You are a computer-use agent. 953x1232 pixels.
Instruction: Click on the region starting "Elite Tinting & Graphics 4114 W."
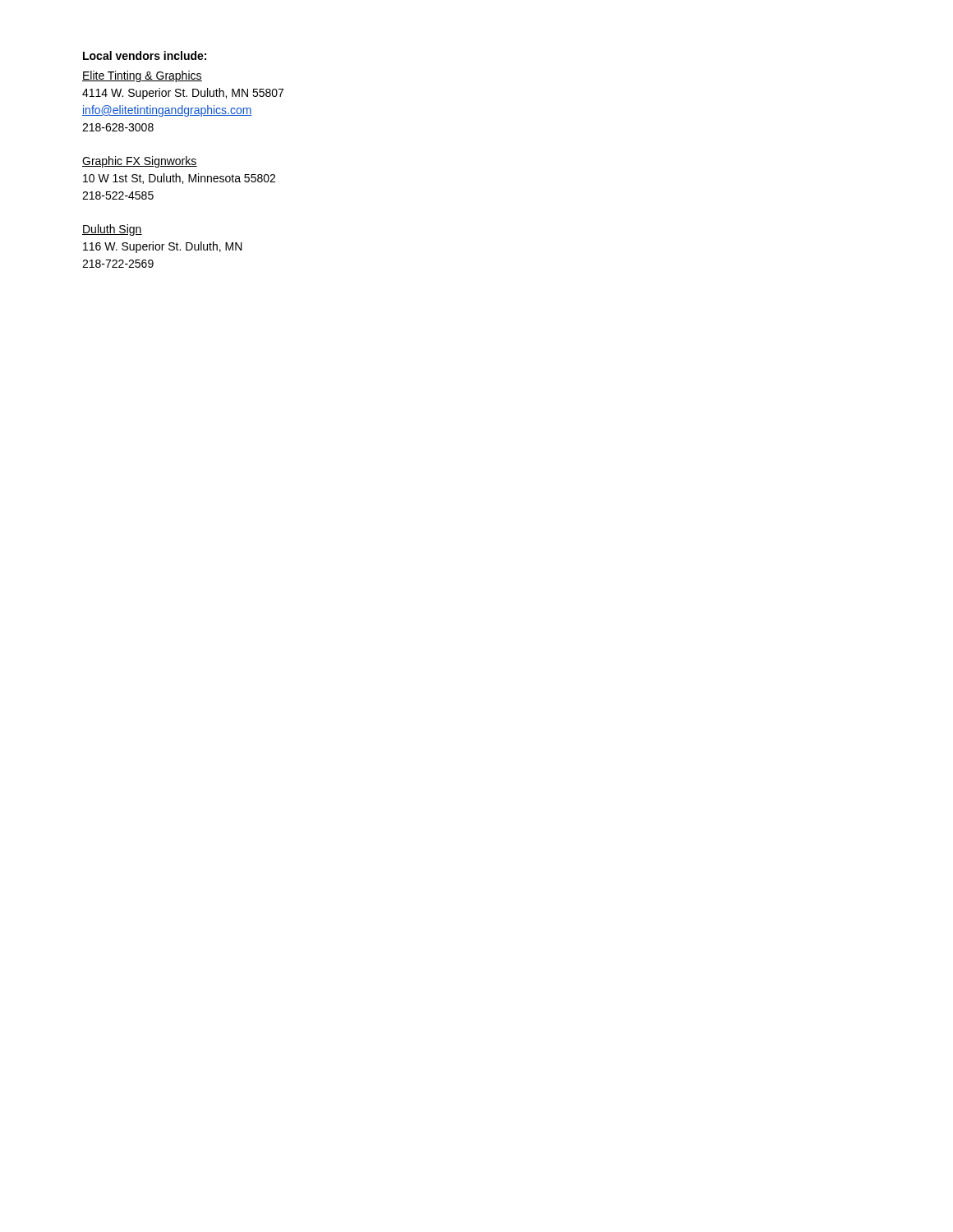point(142,76)
